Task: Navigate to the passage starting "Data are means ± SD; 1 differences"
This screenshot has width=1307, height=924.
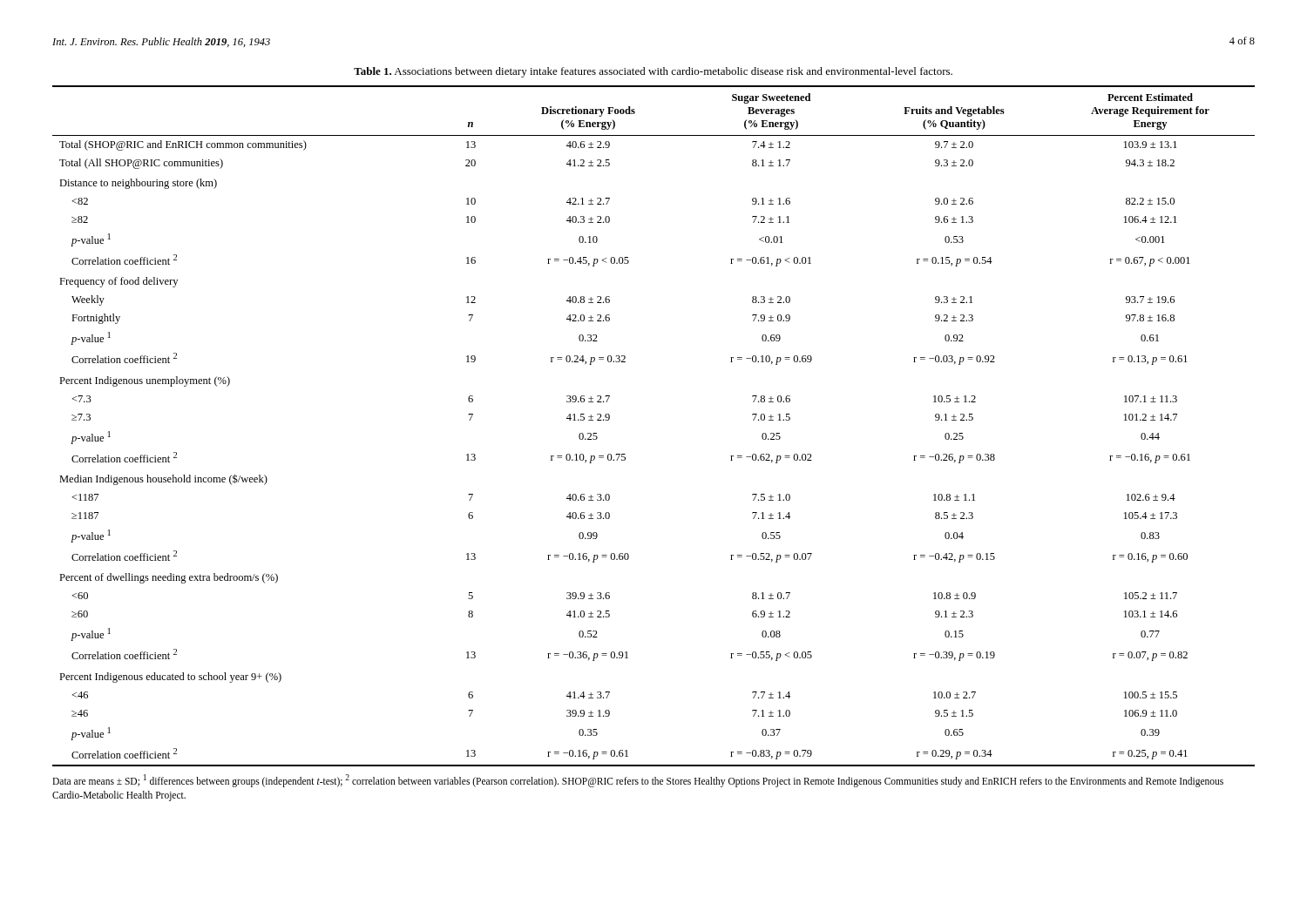Action: coord(638,786)
